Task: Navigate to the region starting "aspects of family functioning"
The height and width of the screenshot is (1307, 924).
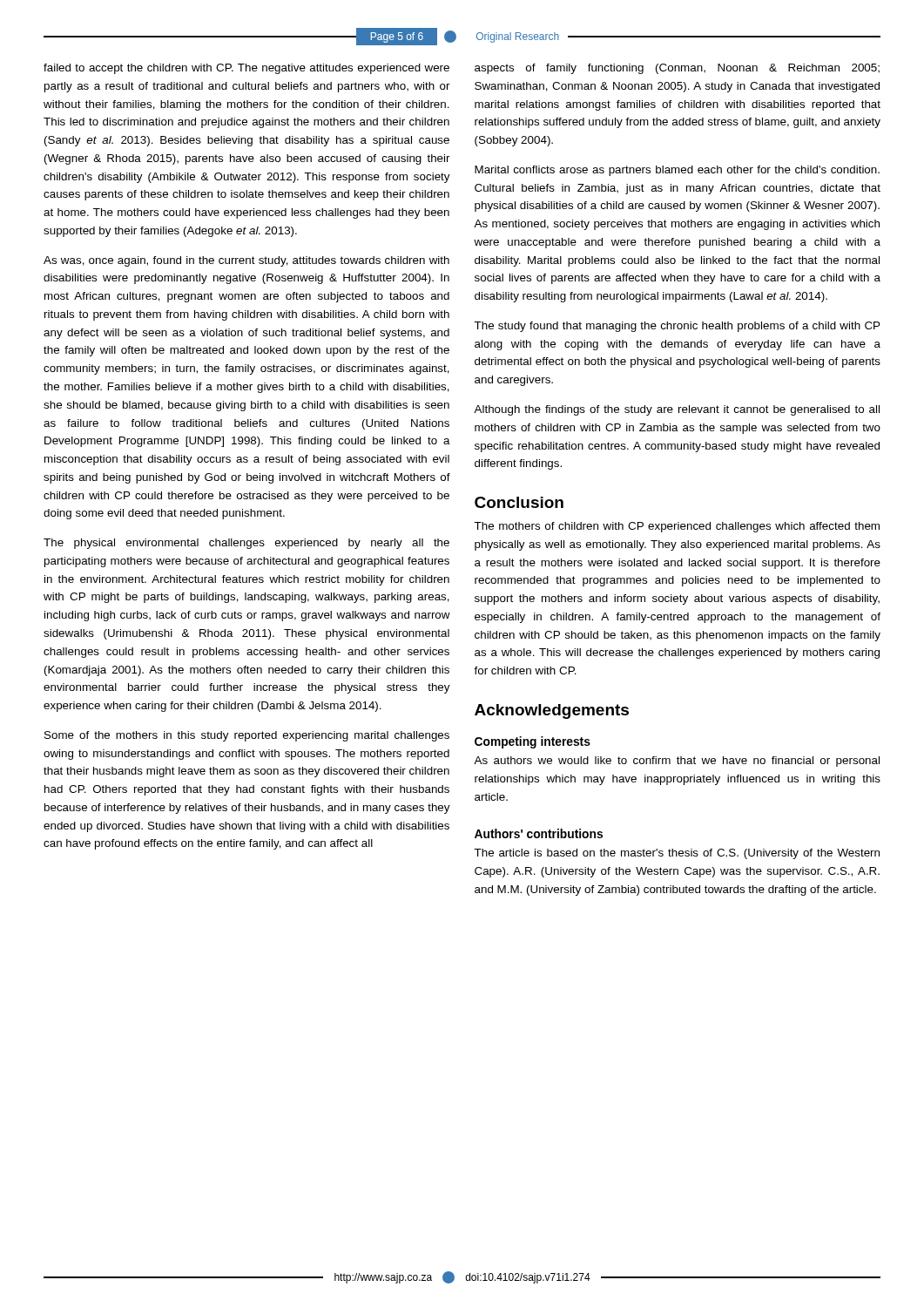Action: (677, 104)
